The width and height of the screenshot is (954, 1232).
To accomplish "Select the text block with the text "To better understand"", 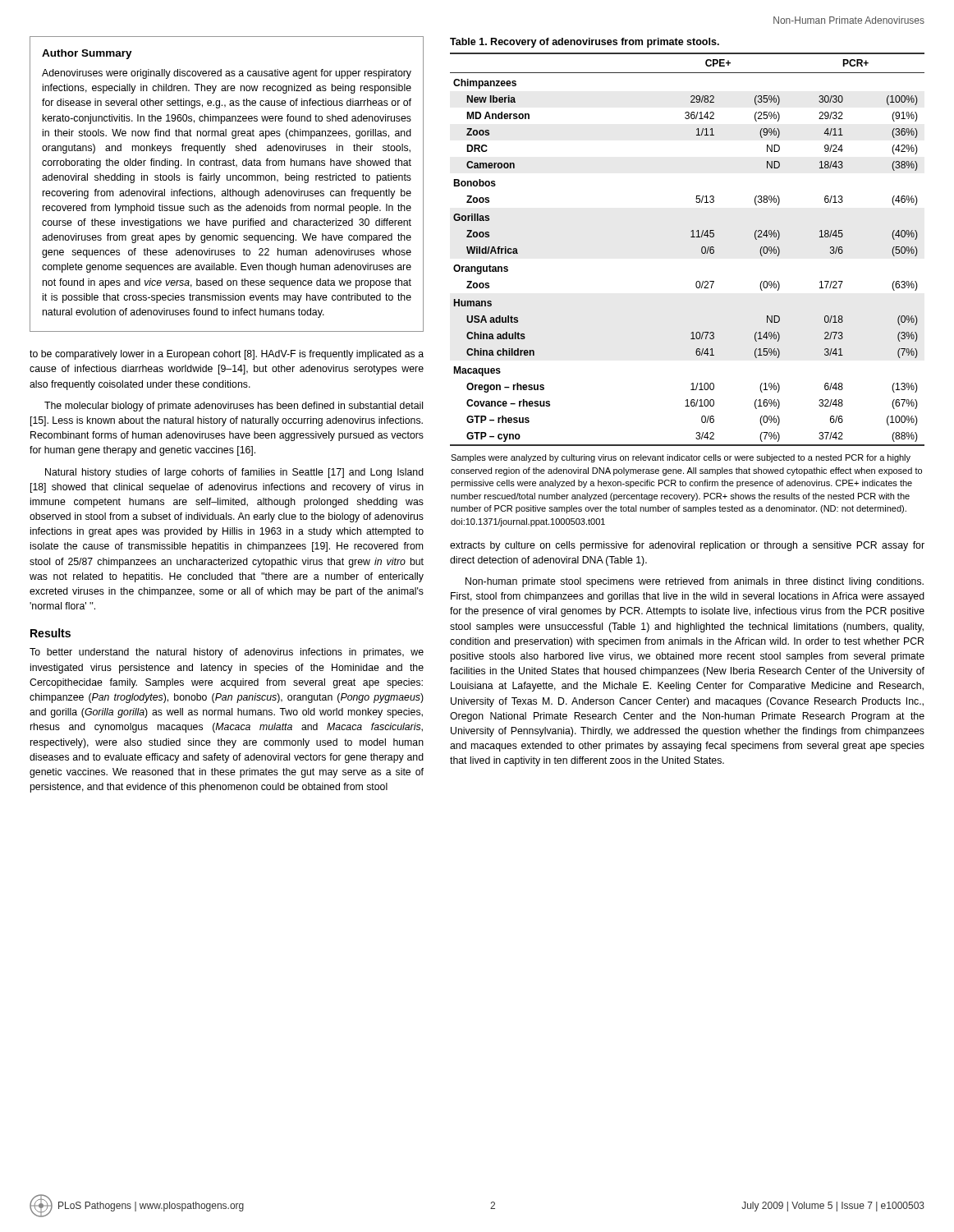I will [x=227, y=720].
